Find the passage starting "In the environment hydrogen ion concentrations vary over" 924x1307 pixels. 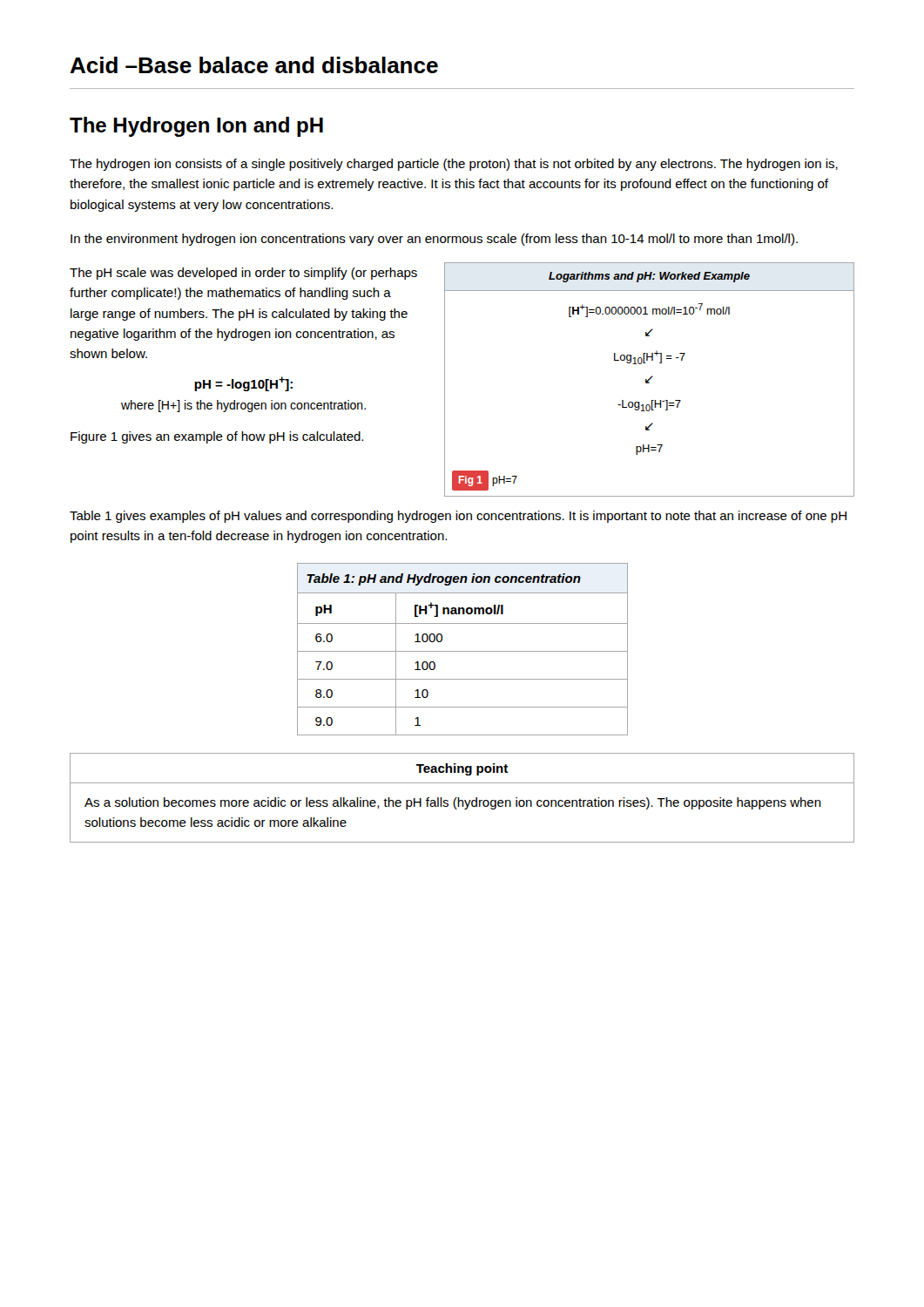click(434, 238)
